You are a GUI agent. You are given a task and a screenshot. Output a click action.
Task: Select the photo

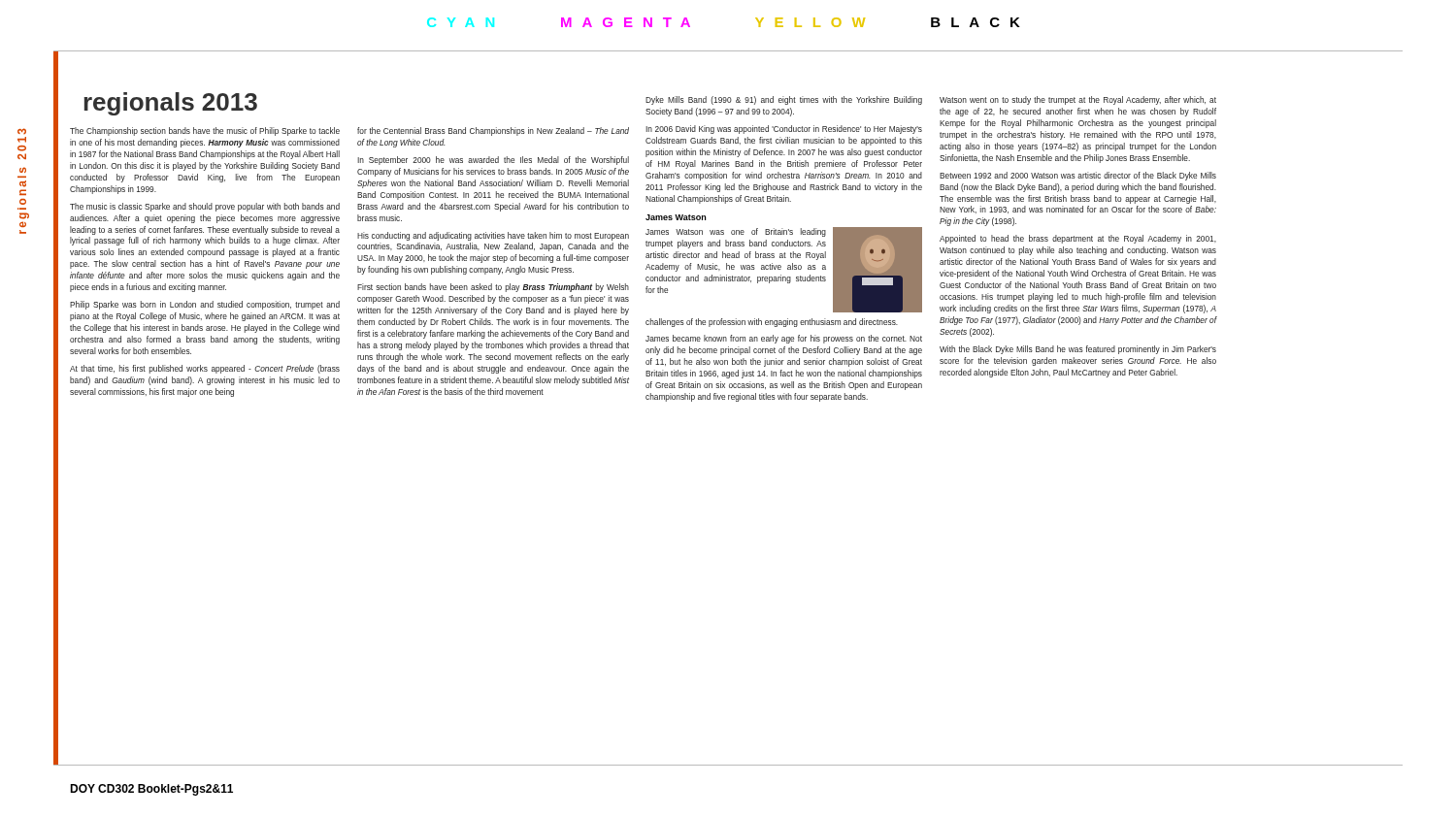pos(877,270)
